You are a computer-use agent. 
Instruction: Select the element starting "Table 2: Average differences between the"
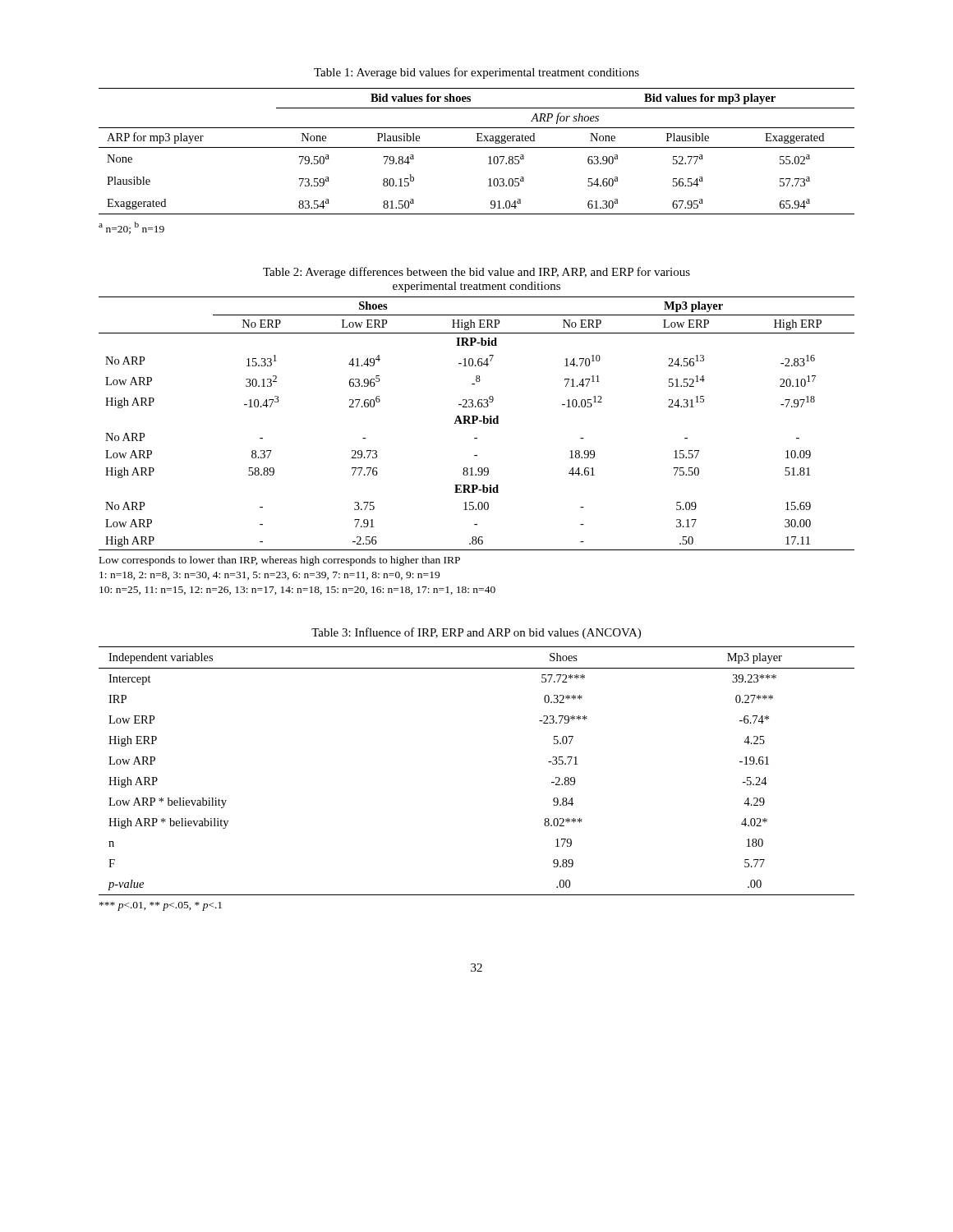[x=476, y=279]
